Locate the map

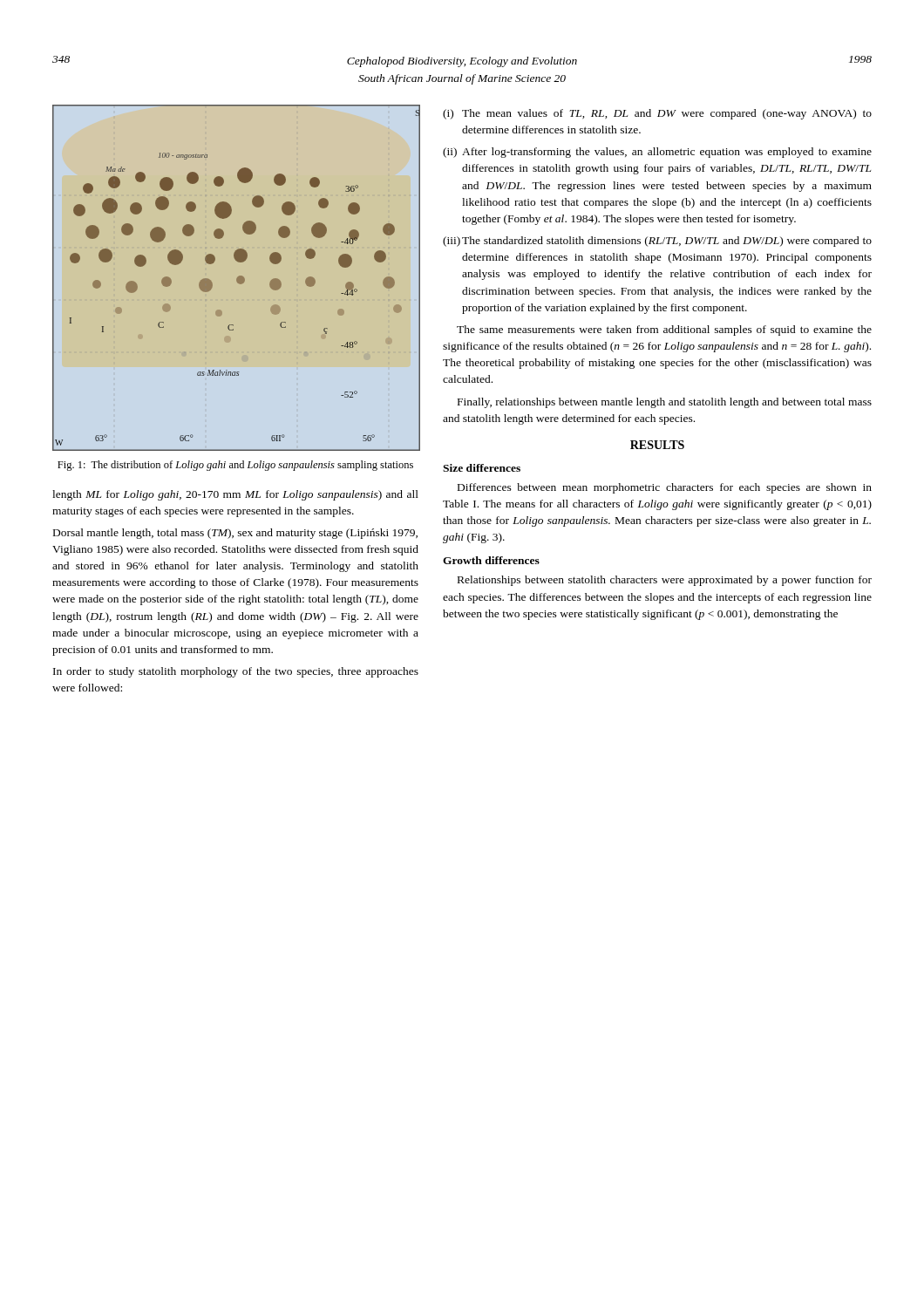point(236,278)
